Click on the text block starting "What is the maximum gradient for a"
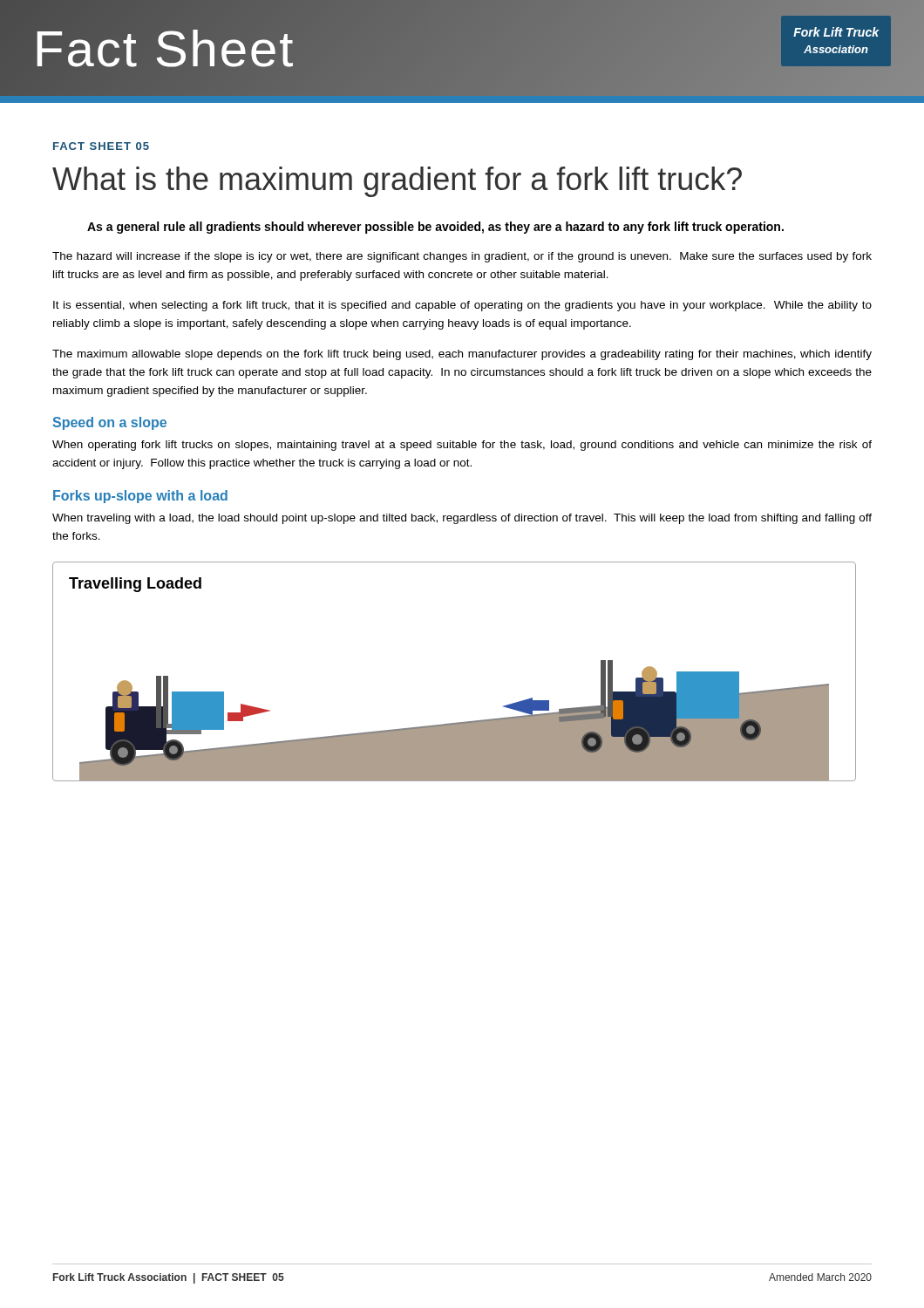The width and height of the screenshot is (924, 1308). [398, 179]
